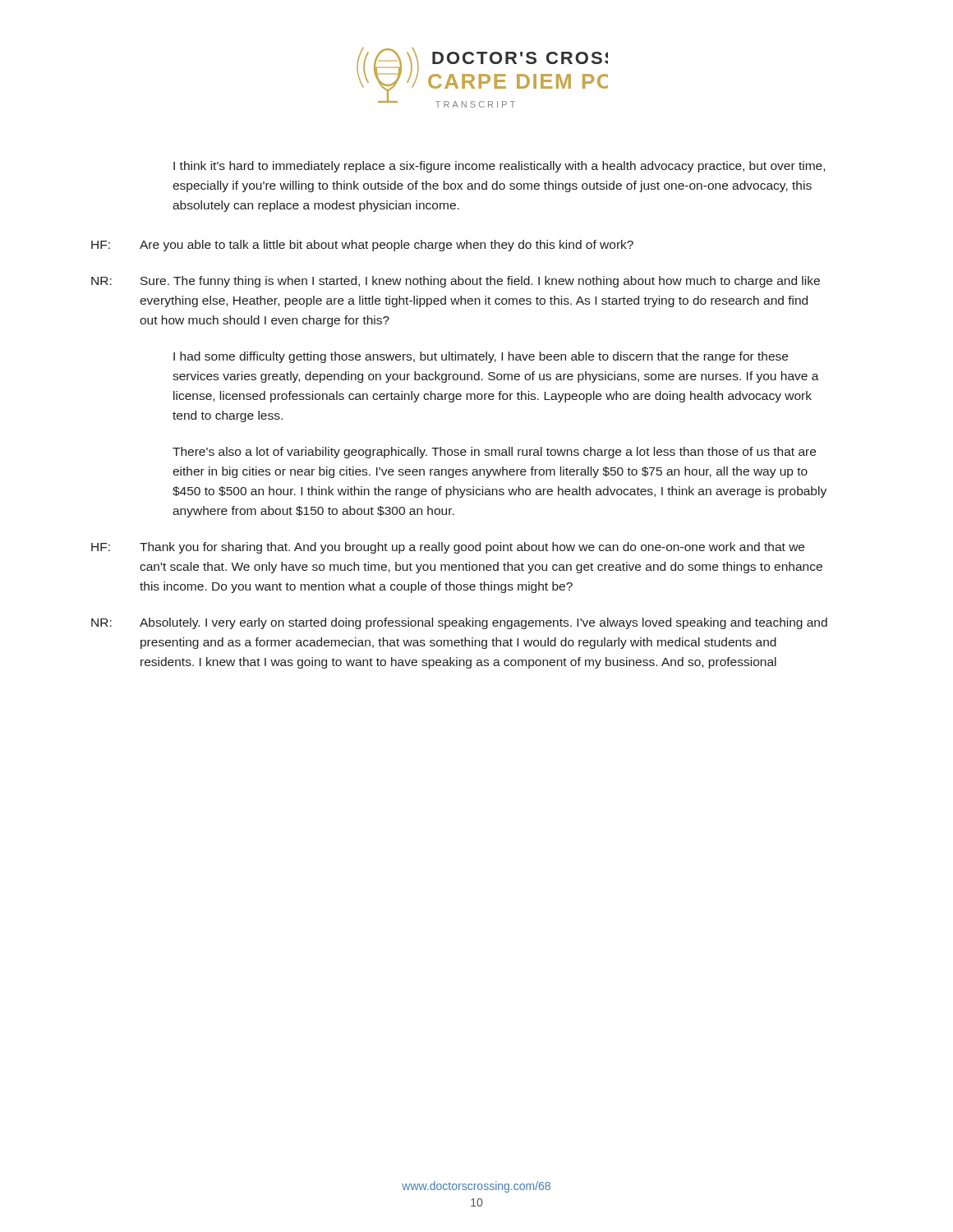Locate the text block starting "I think it's hard to immediately replace a"
This screenshot has width=953, height=1232.
click(499, 185)
